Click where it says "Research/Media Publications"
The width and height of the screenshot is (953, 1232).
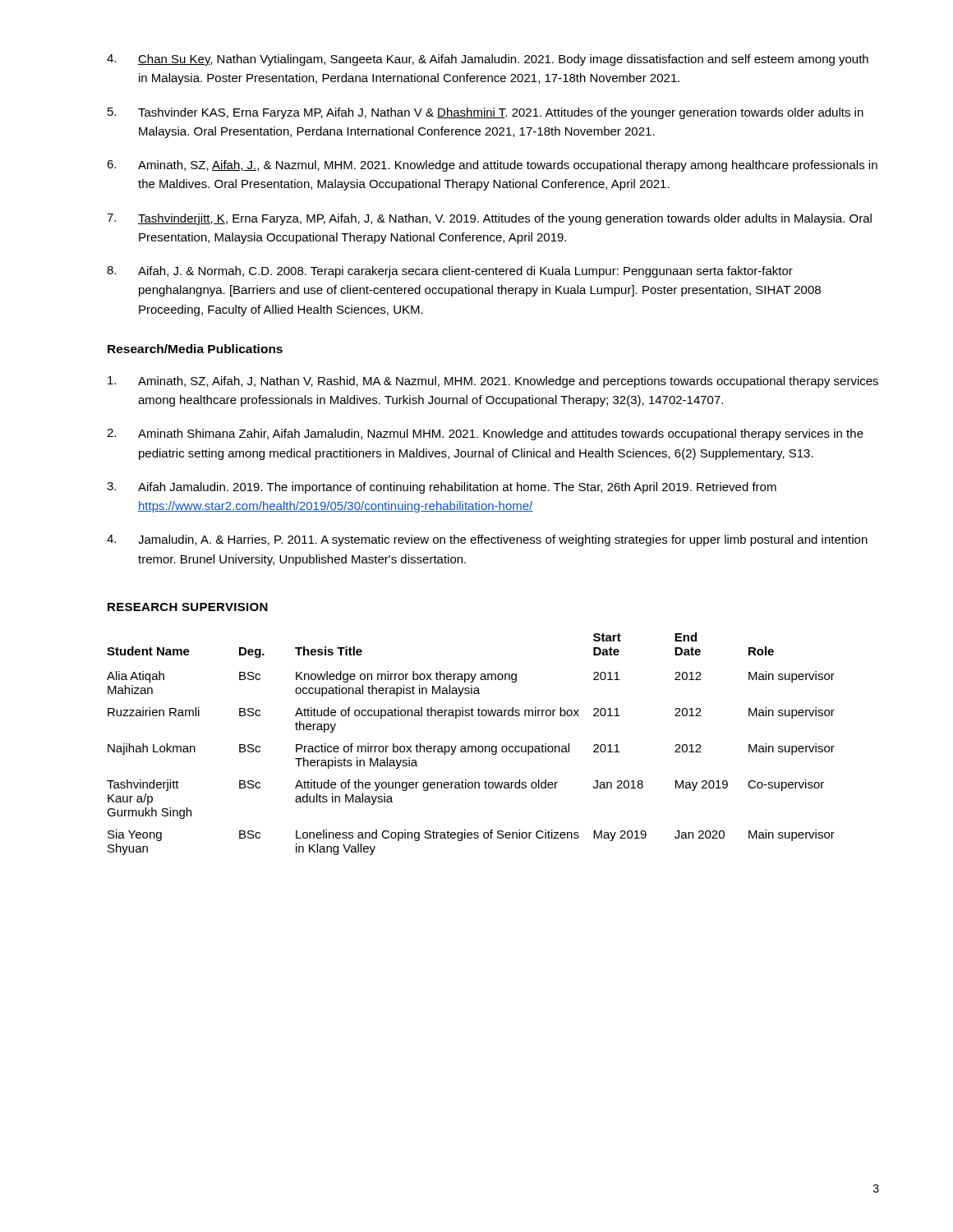pyautogui.click(x=195, y=348)
